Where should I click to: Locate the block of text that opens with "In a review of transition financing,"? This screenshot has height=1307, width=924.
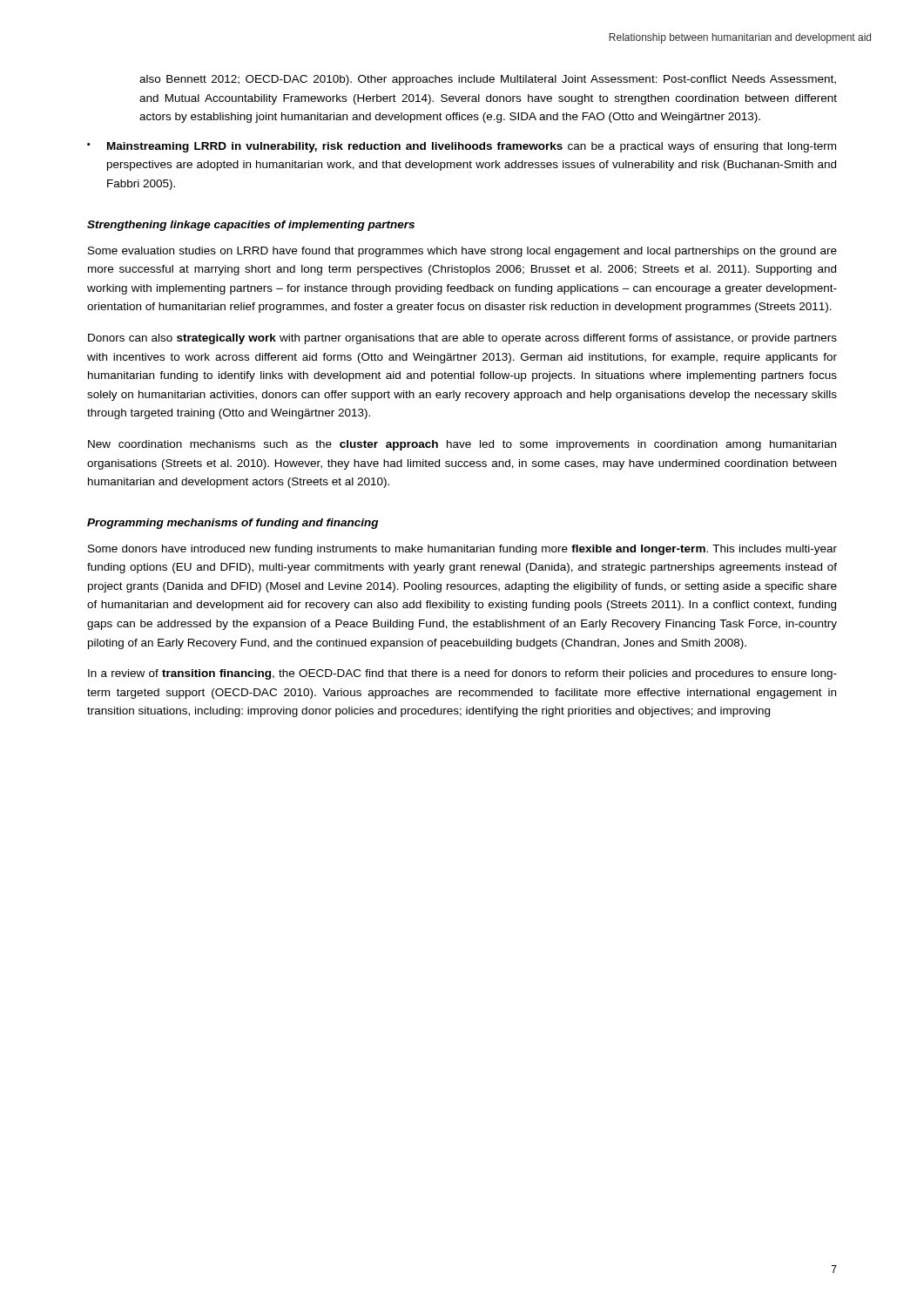coord(462,692)
